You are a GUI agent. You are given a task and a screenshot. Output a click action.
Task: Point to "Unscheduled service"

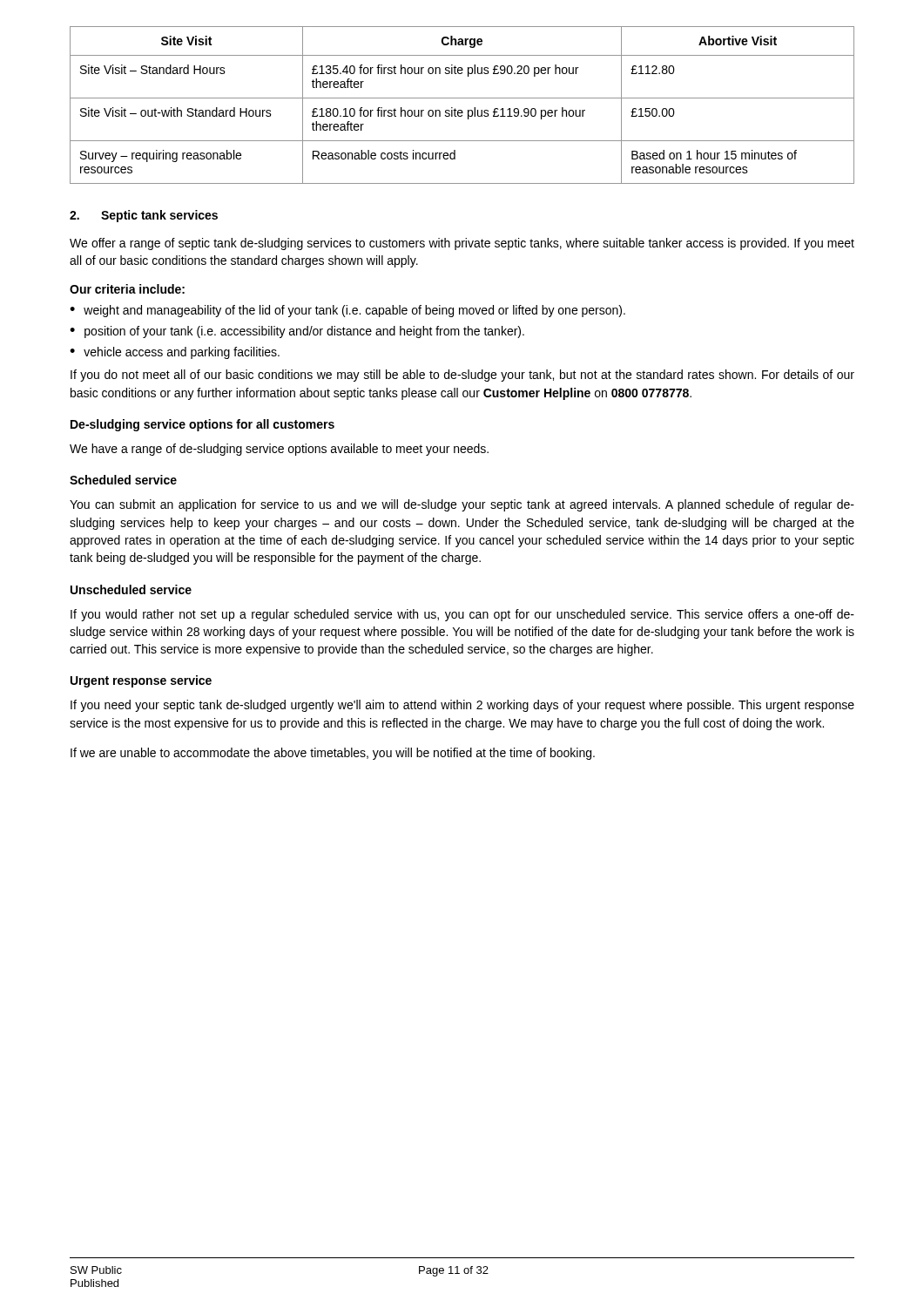[131, 590]
